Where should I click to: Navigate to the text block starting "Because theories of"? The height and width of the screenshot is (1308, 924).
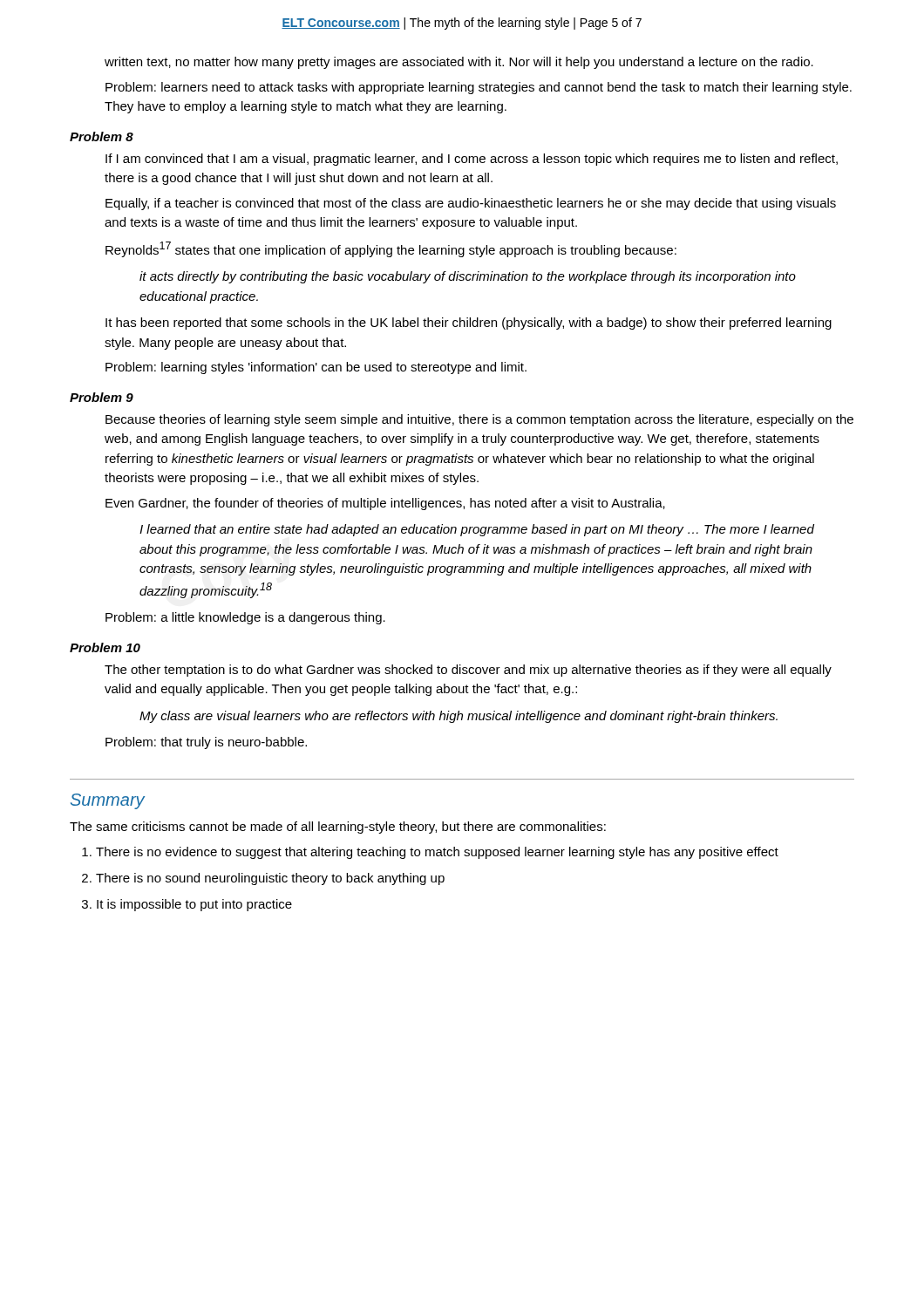click(479, 461)
